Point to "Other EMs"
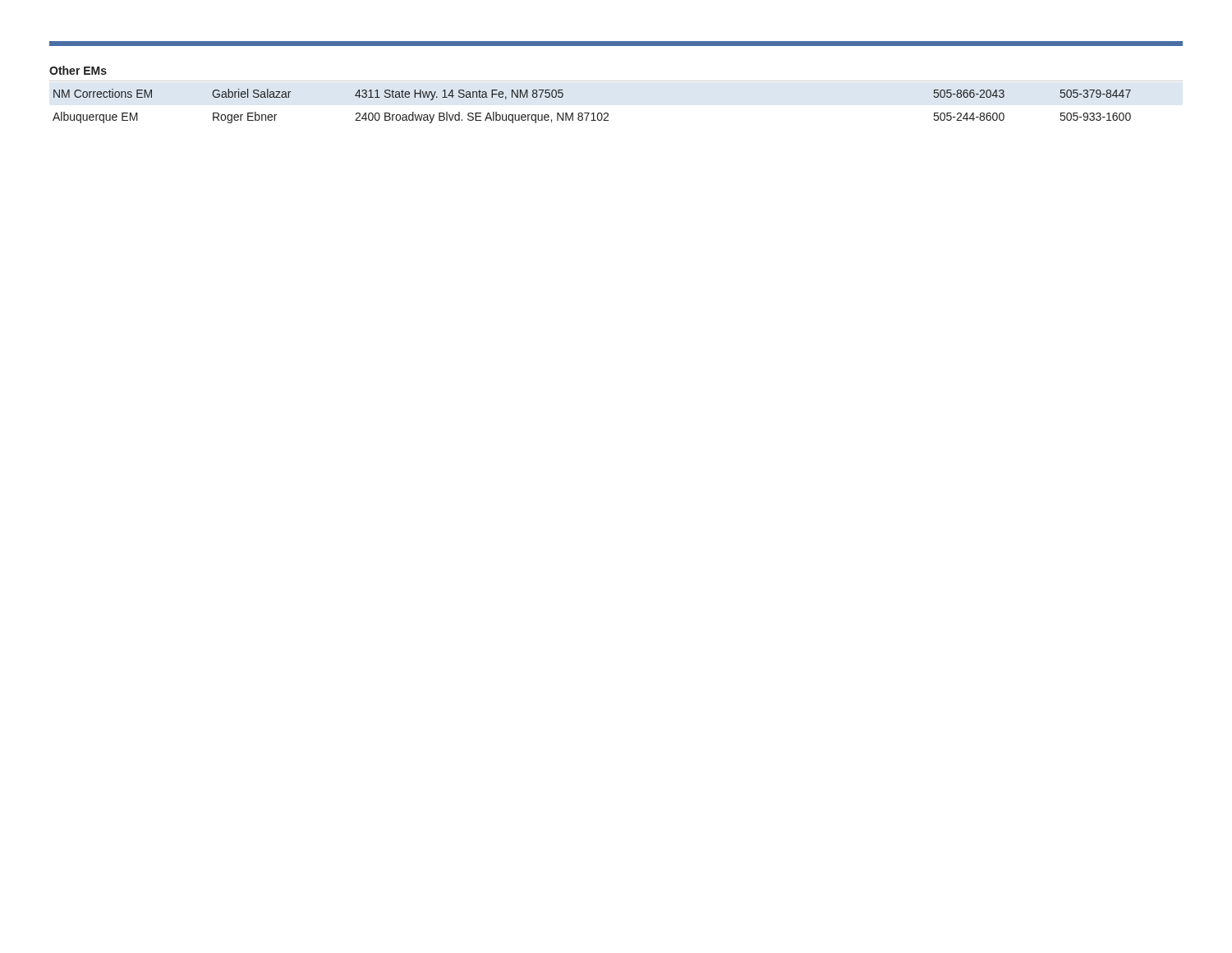Screen dimensions: 953x1232 coord(78,71)
